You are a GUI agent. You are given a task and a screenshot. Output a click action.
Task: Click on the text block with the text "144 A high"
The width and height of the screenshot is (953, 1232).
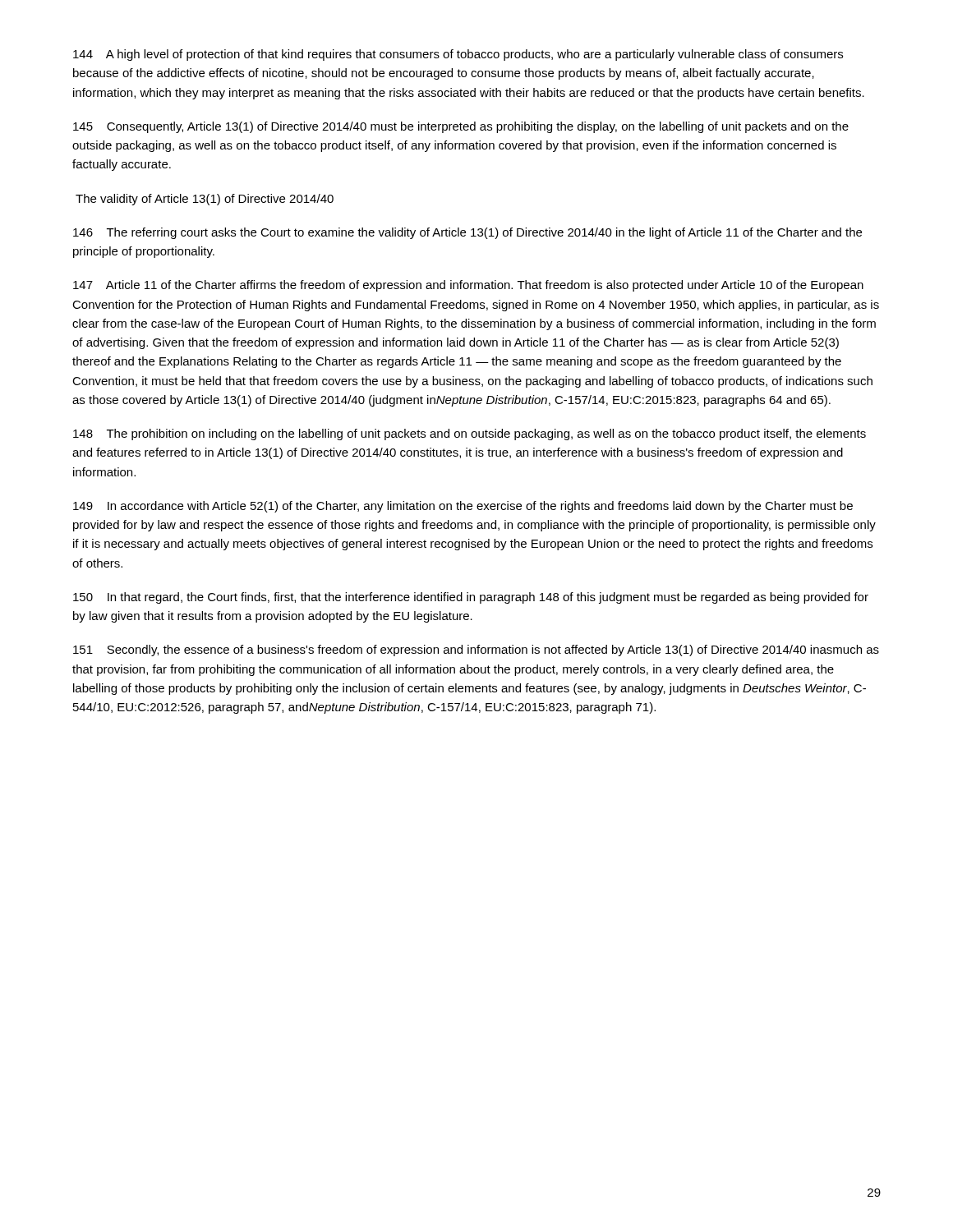[469, 73]
